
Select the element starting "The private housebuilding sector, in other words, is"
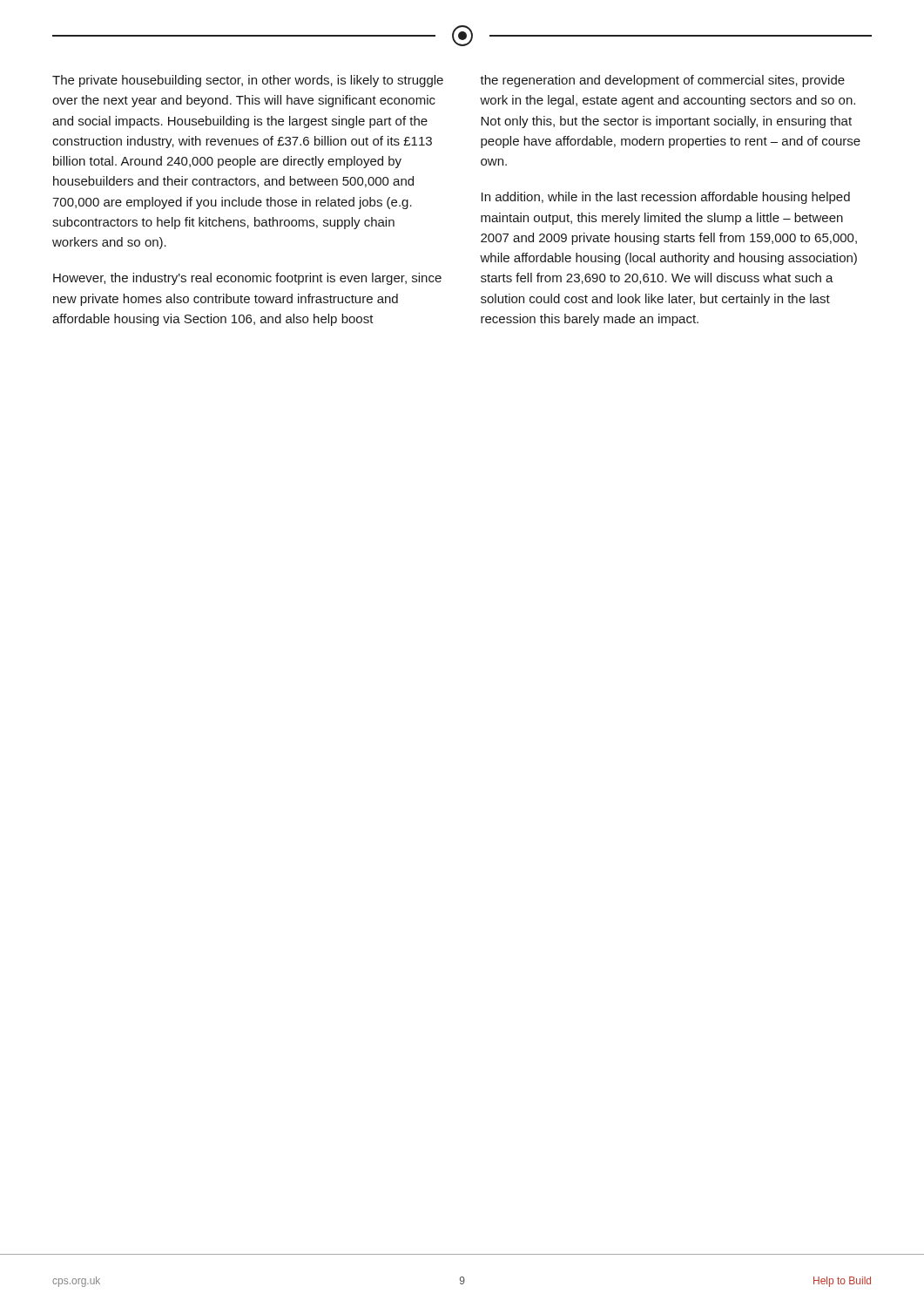(248, 161)
